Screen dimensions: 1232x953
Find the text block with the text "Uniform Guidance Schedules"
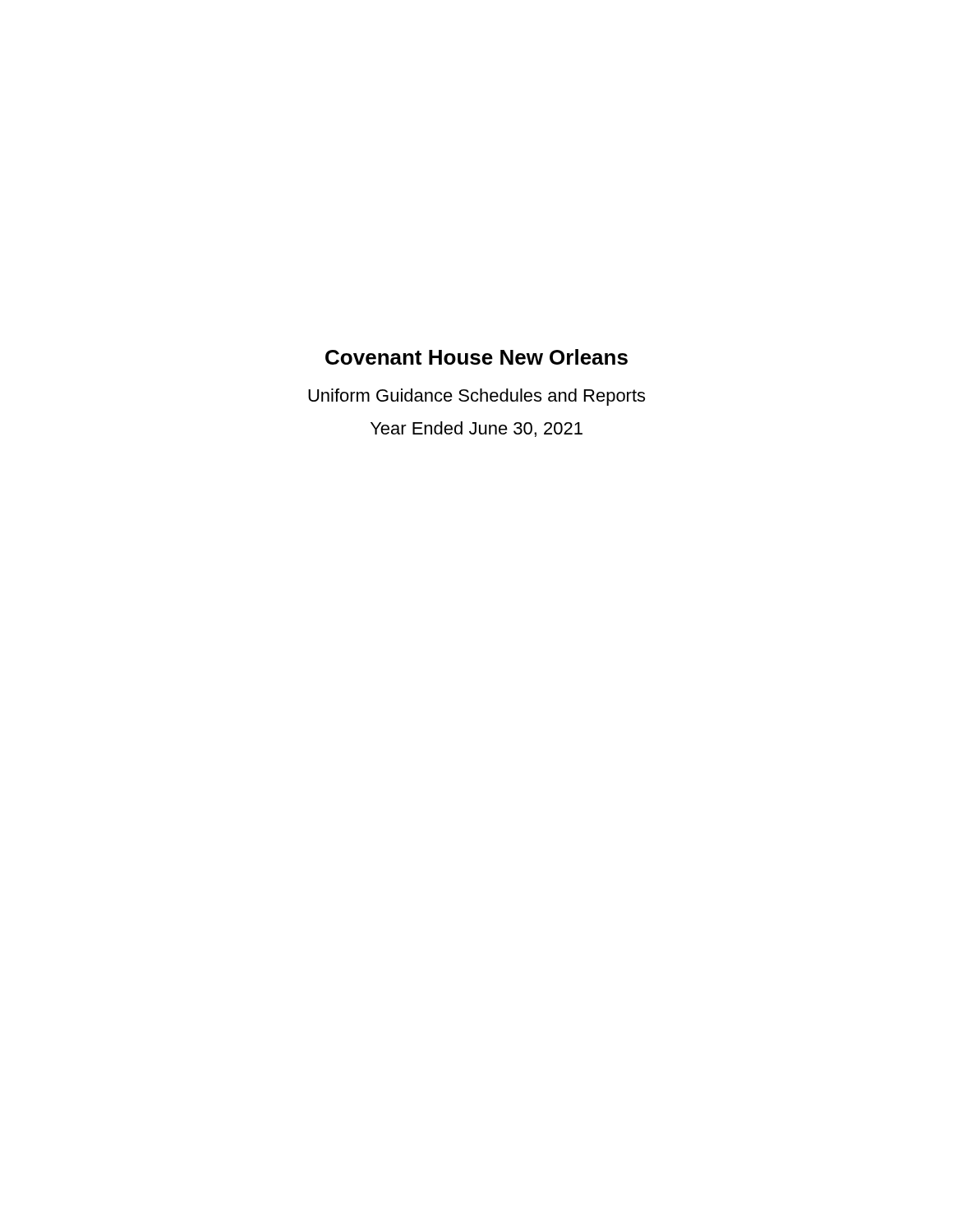476,395
